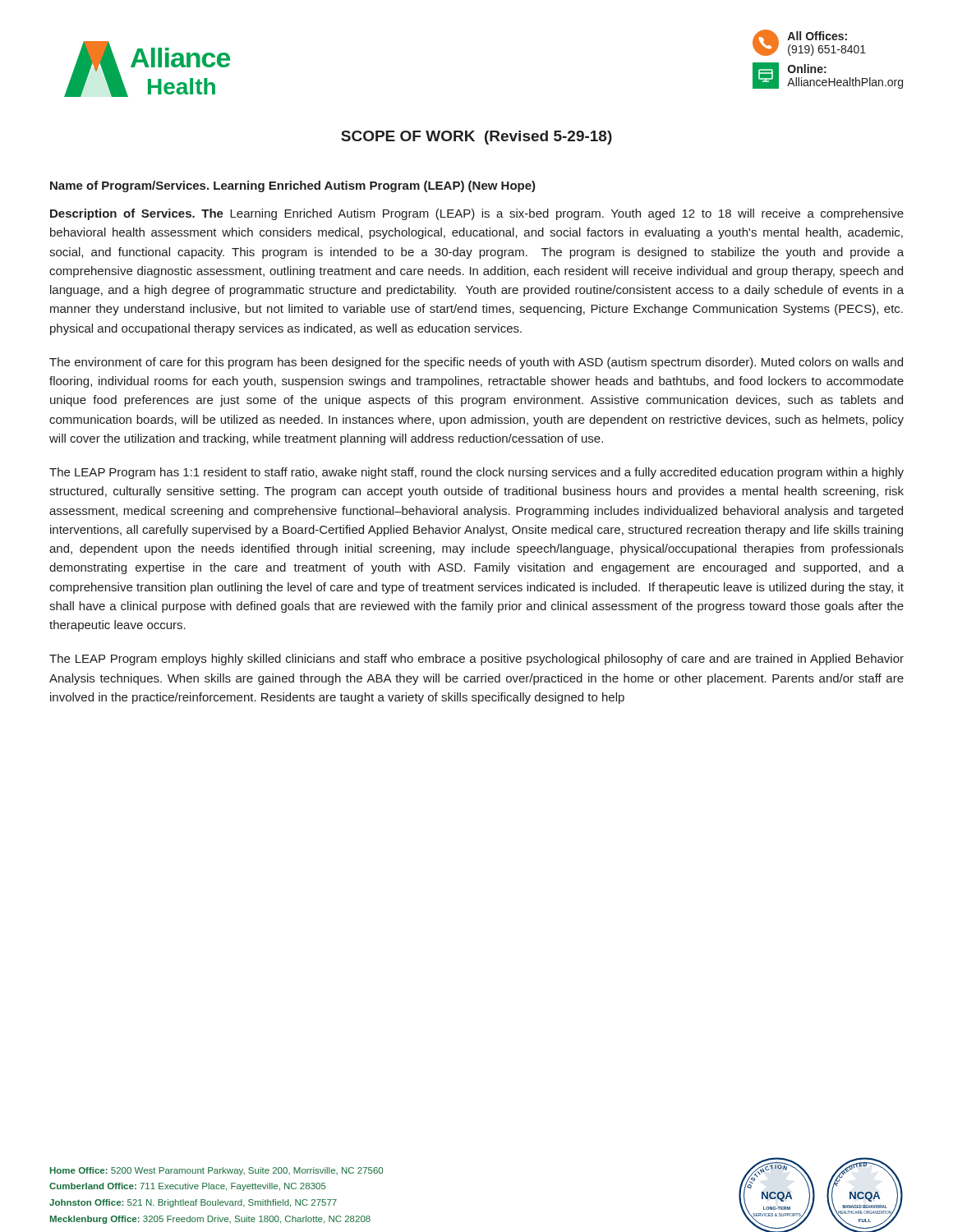Viewport: 953px width, 1232px height.
Task: Navigate to the block starting "The environment of care for this program has"
Action: pos(476,400)
